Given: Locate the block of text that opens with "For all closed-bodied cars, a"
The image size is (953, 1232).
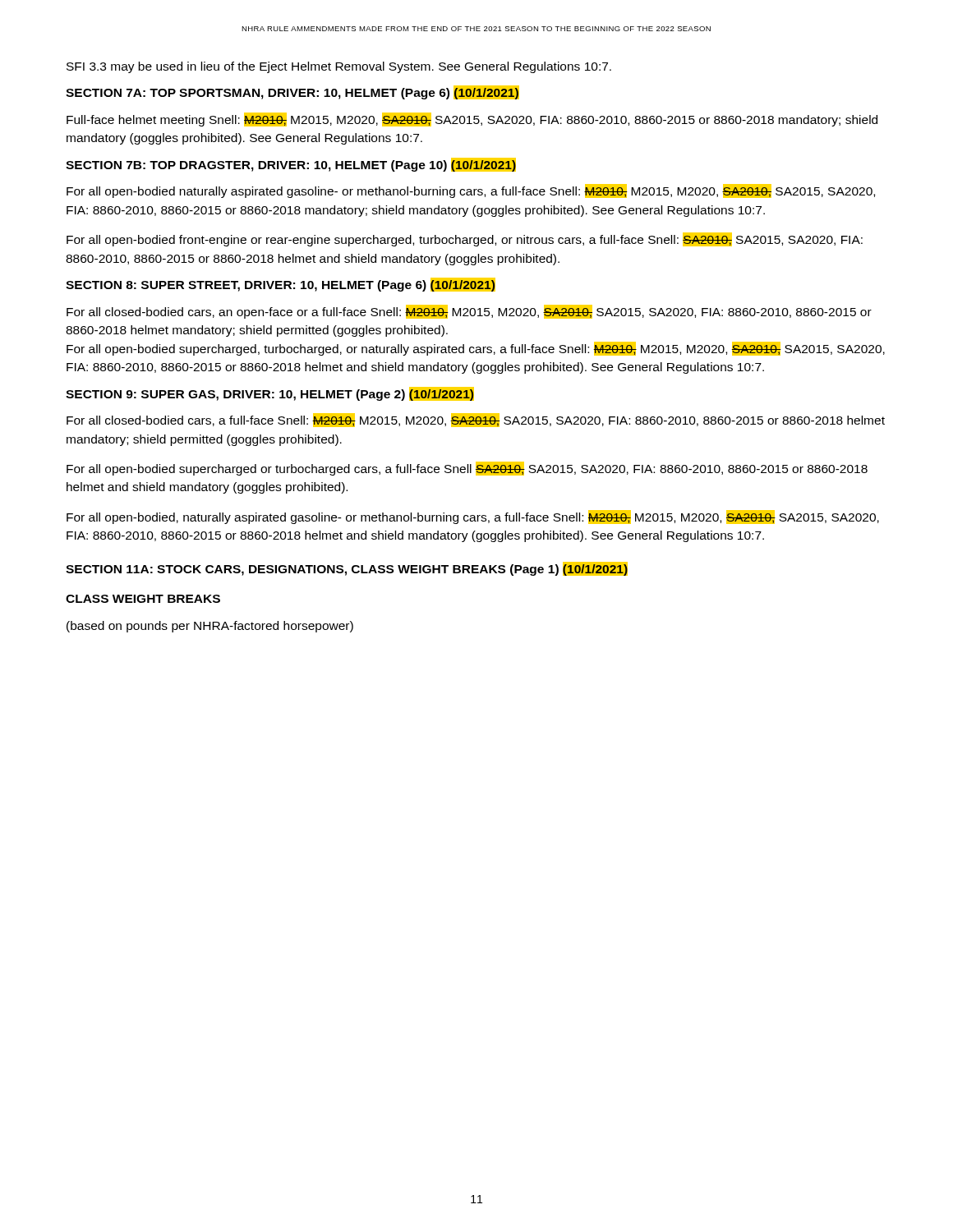Looking at the screenshot, I should tap(475, 429).
